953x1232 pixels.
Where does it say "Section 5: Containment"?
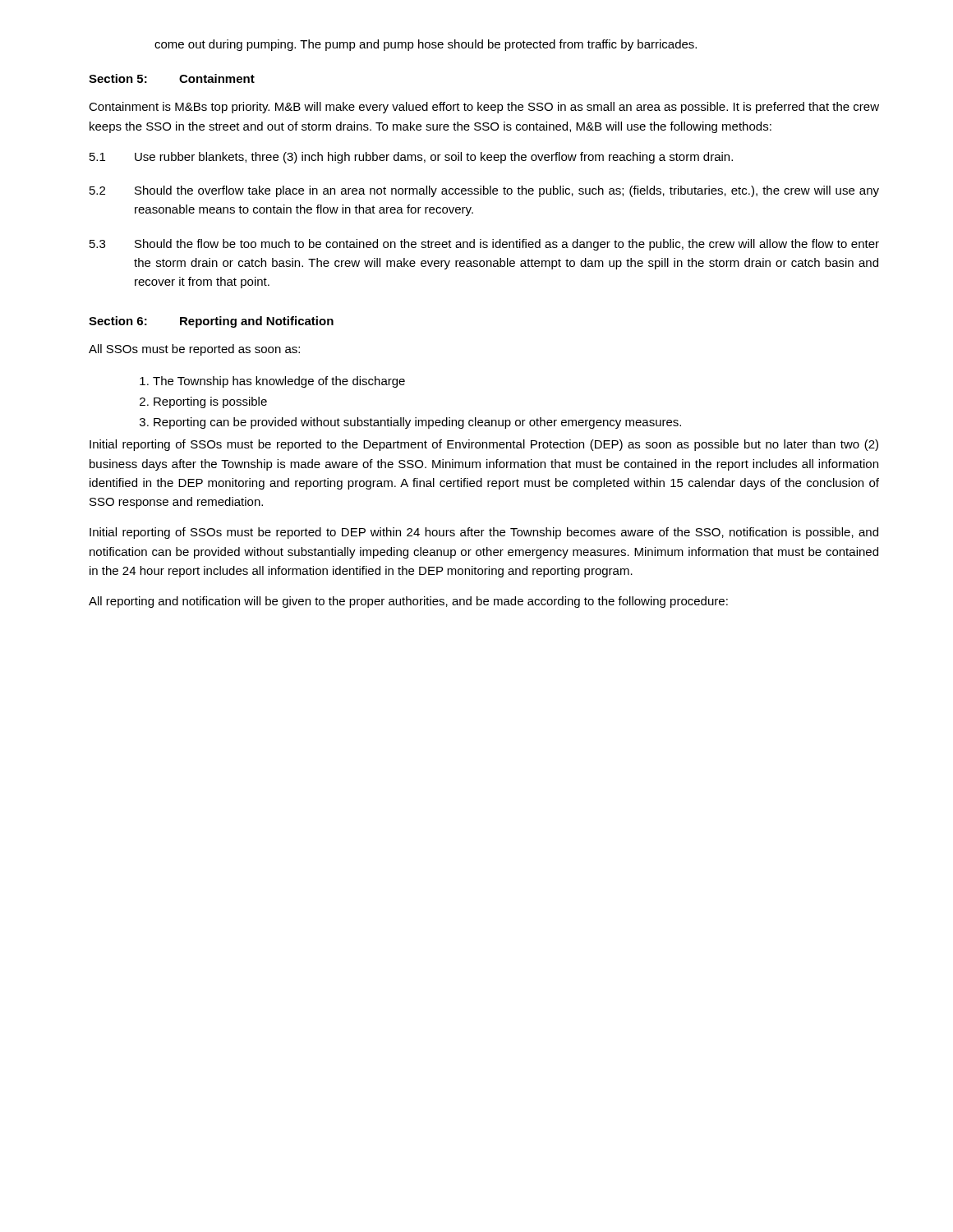(172, 79)
